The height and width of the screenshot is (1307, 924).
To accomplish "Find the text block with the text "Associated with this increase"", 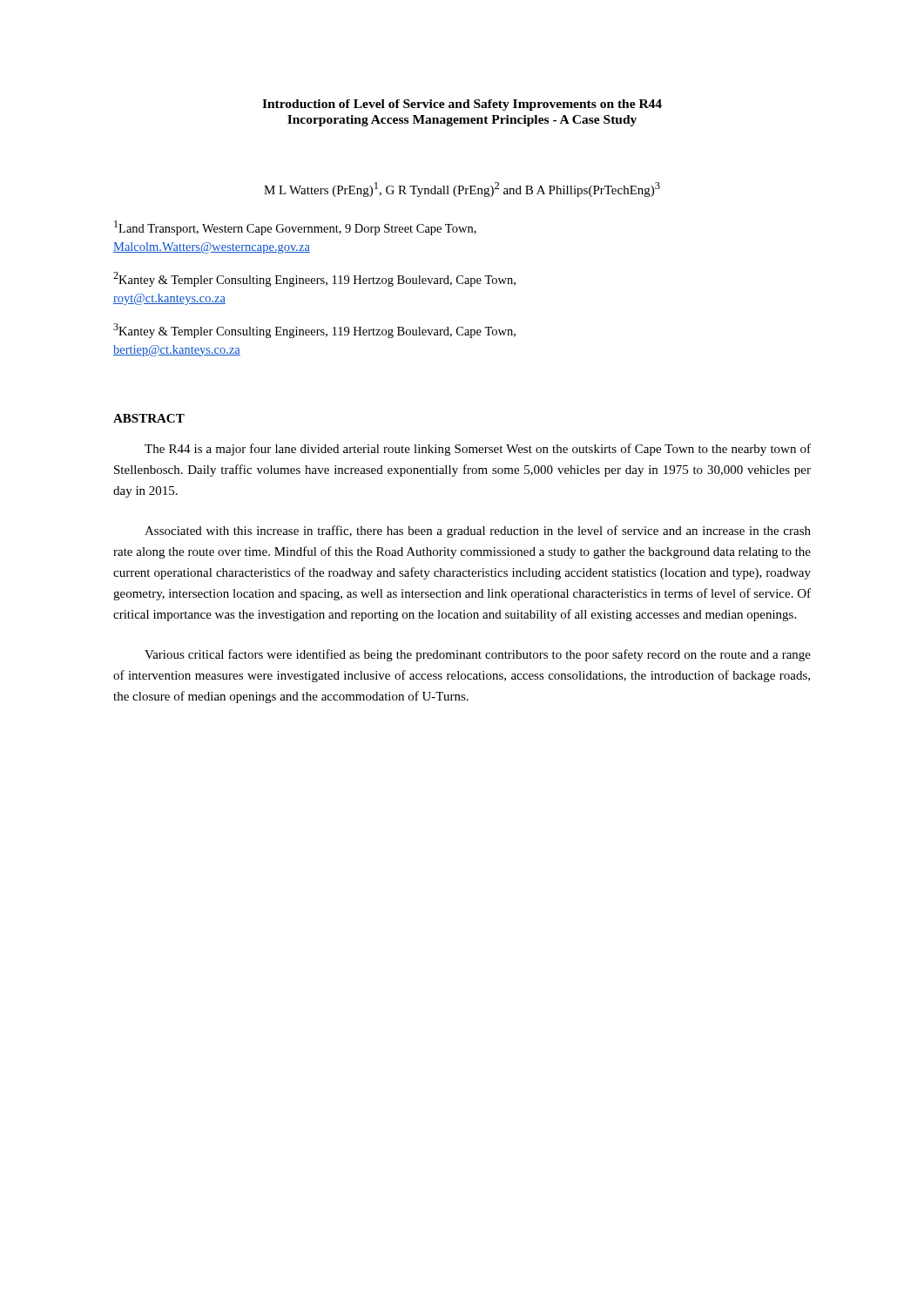I will [x=462, y=572].
